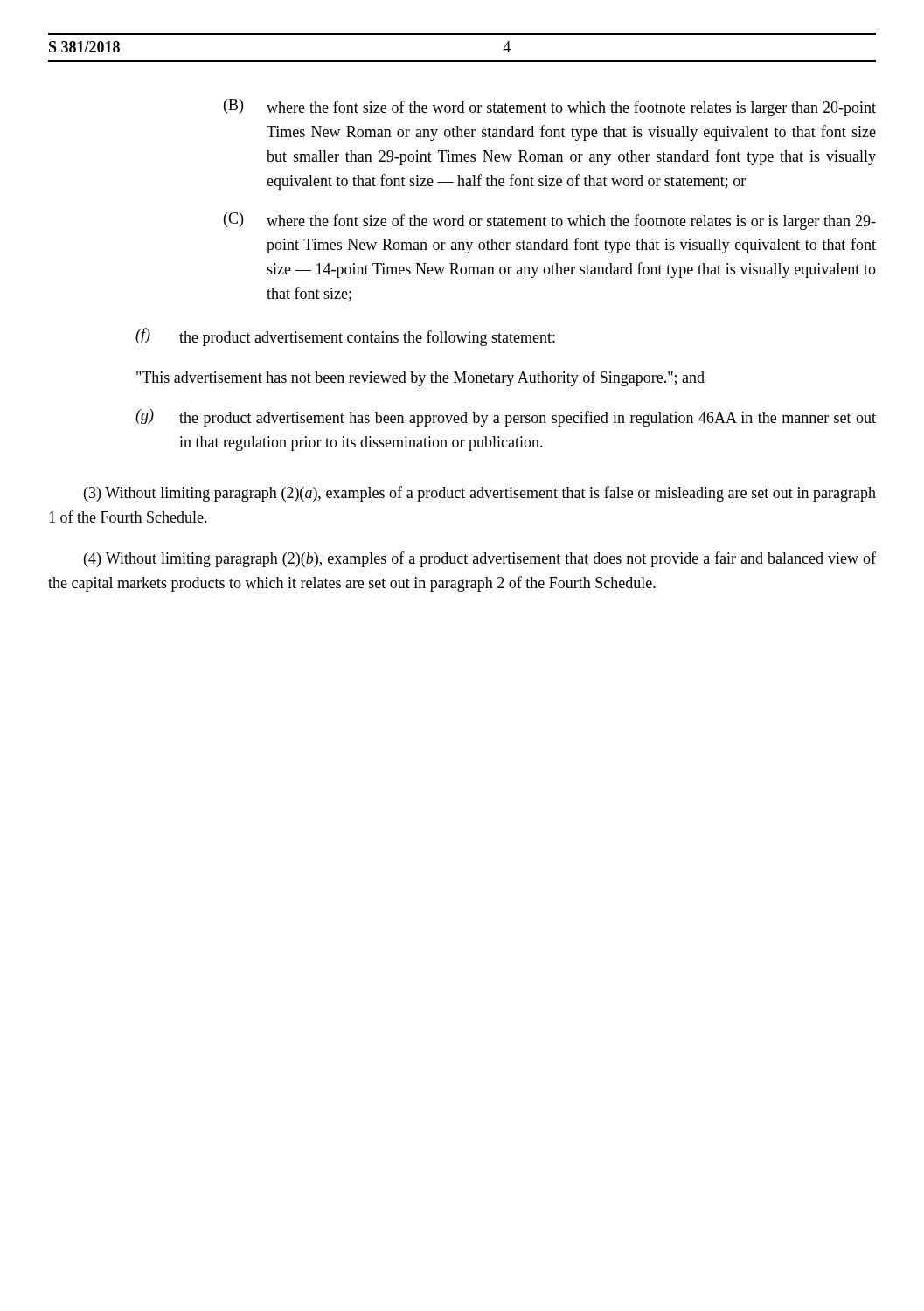Navigate to the block starting ""This advertisement has not"
The width and height of the screenshot is (924, 1311).
(420, 378)
